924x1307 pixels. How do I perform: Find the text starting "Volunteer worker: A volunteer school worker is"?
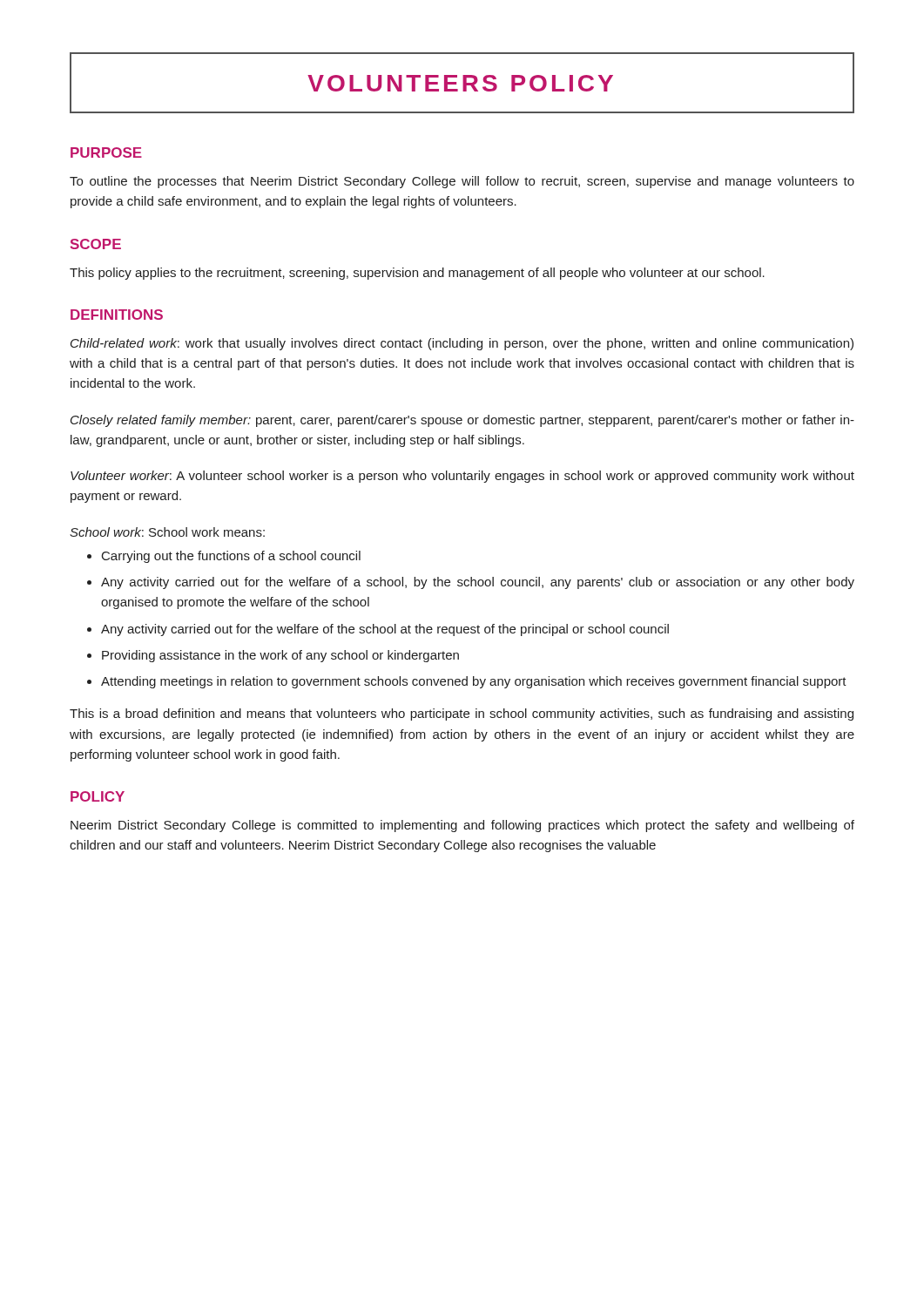(x=462, y=486)
